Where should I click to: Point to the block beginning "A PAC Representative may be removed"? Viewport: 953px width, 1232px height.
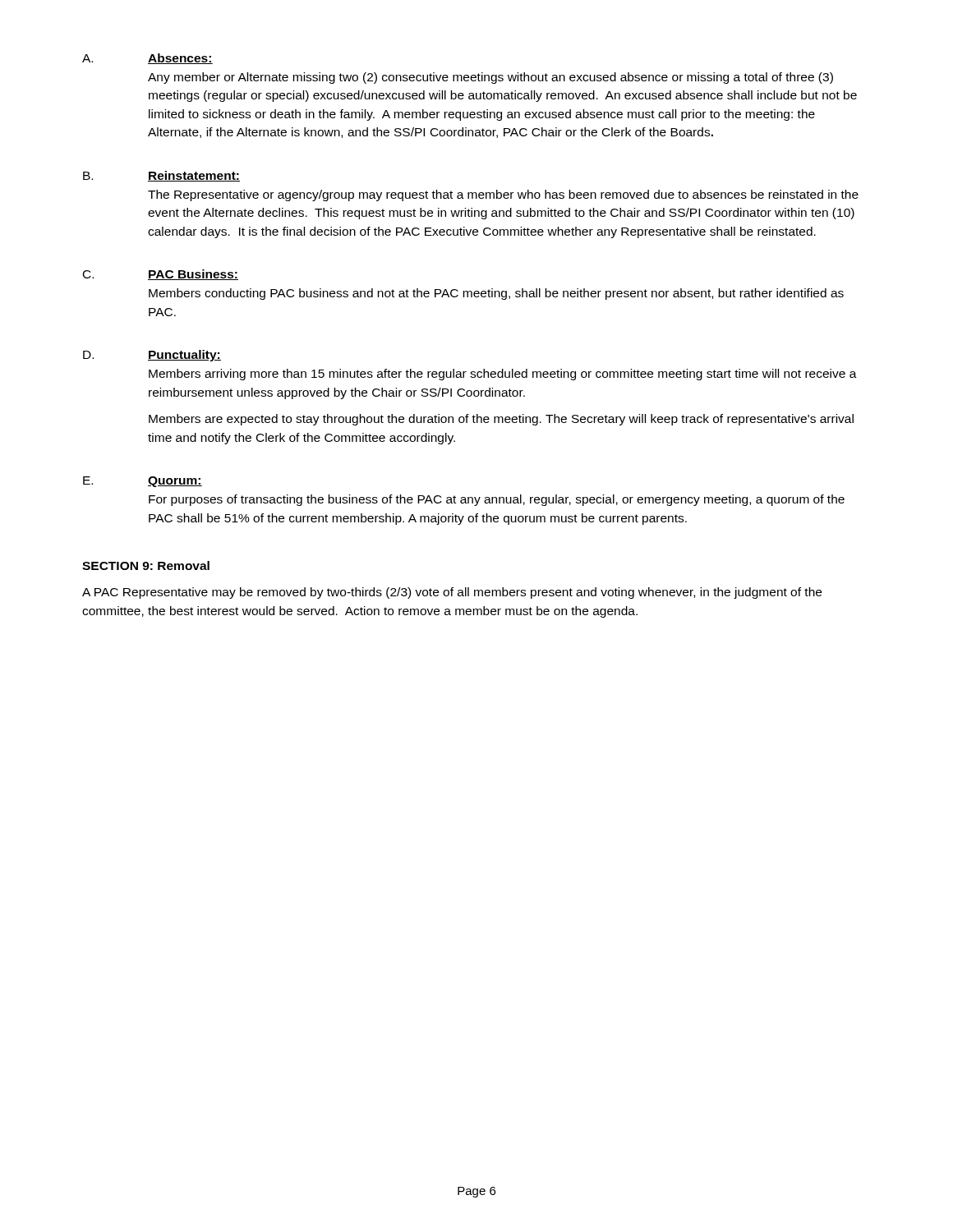click(476, 602)
